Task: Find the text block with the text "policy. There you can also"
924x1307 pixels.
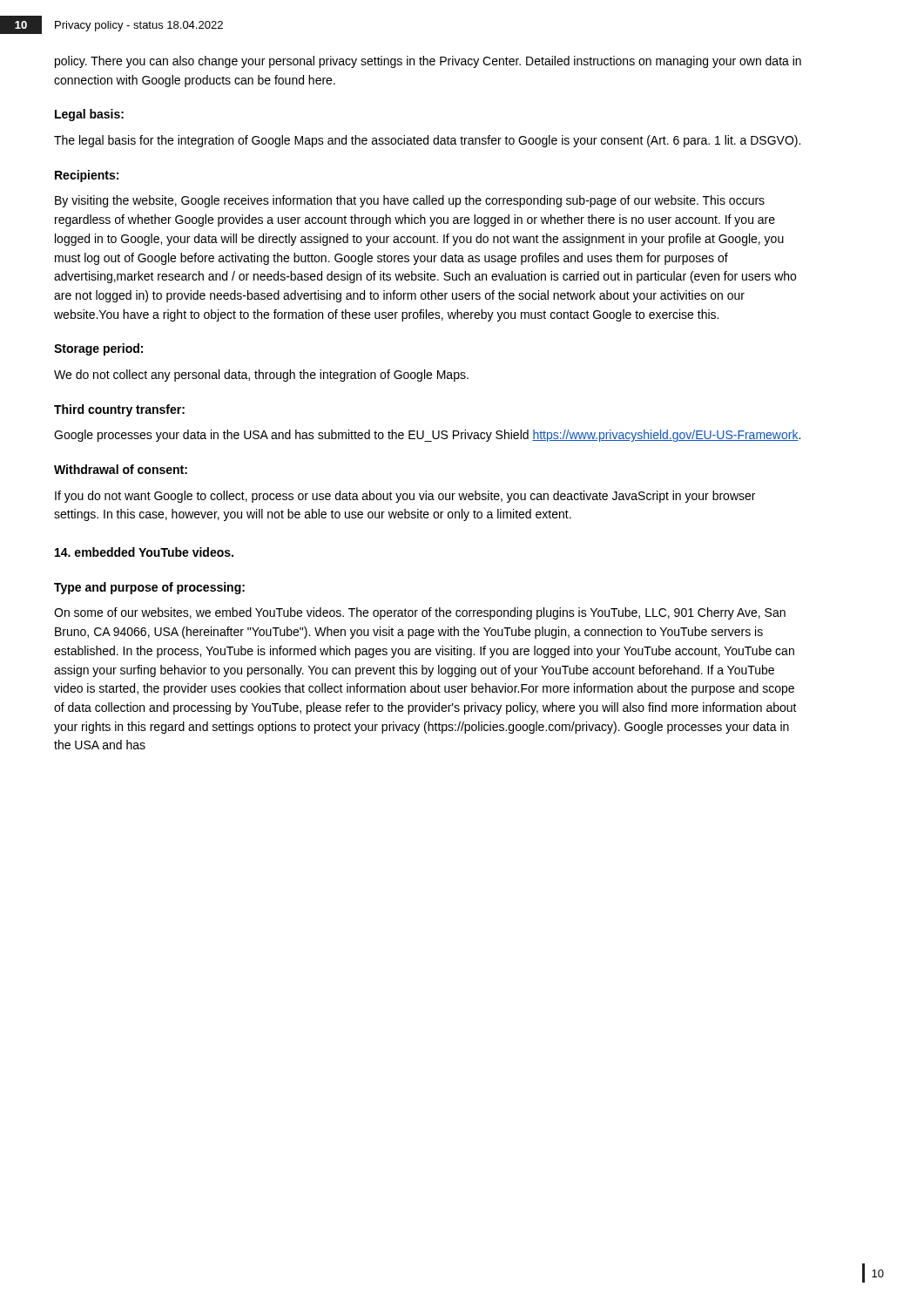Action: click(428, 71)
